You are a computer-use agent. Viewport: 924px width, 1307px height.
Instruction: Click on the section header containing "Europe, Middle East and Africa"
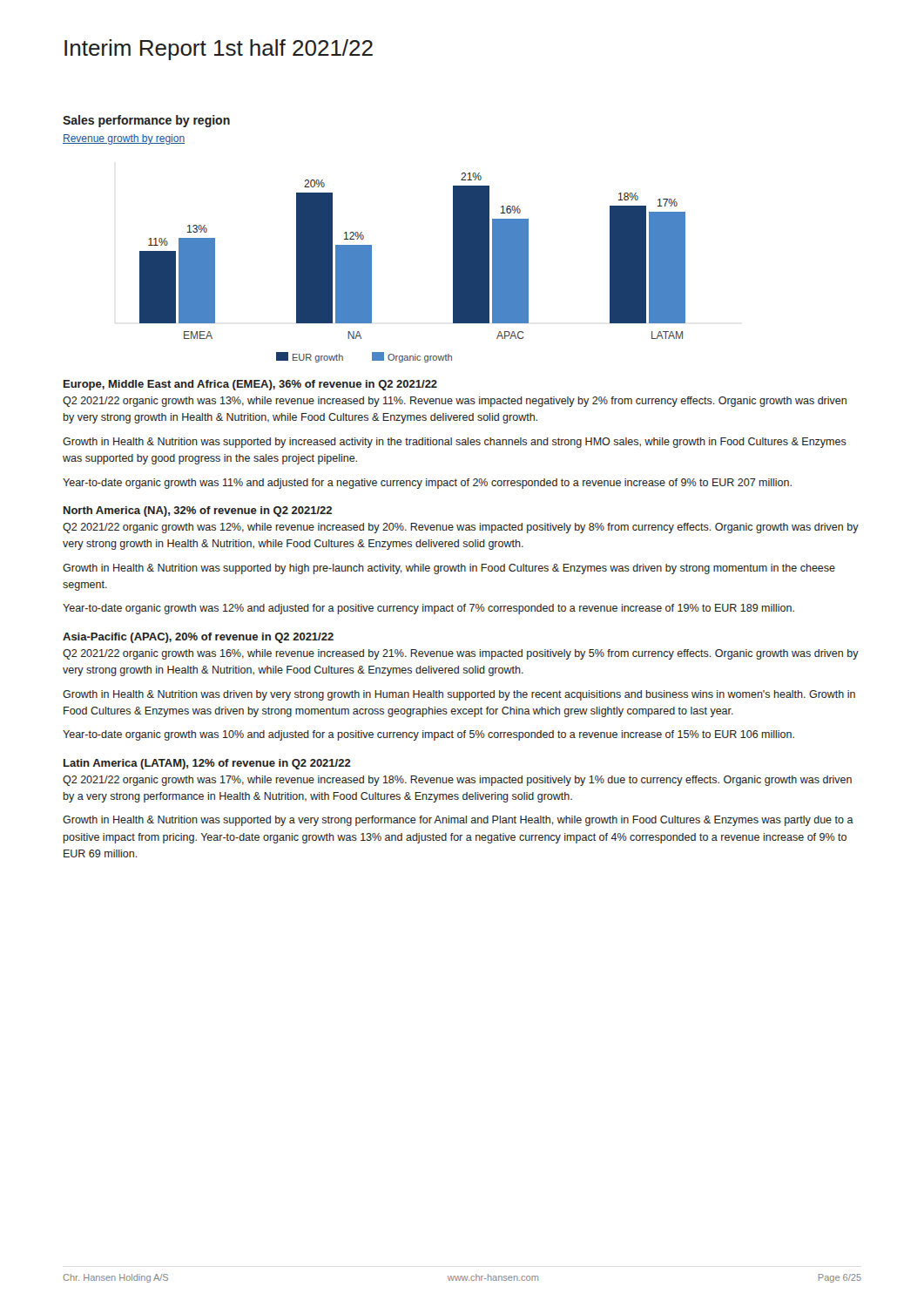pos(250,384)
